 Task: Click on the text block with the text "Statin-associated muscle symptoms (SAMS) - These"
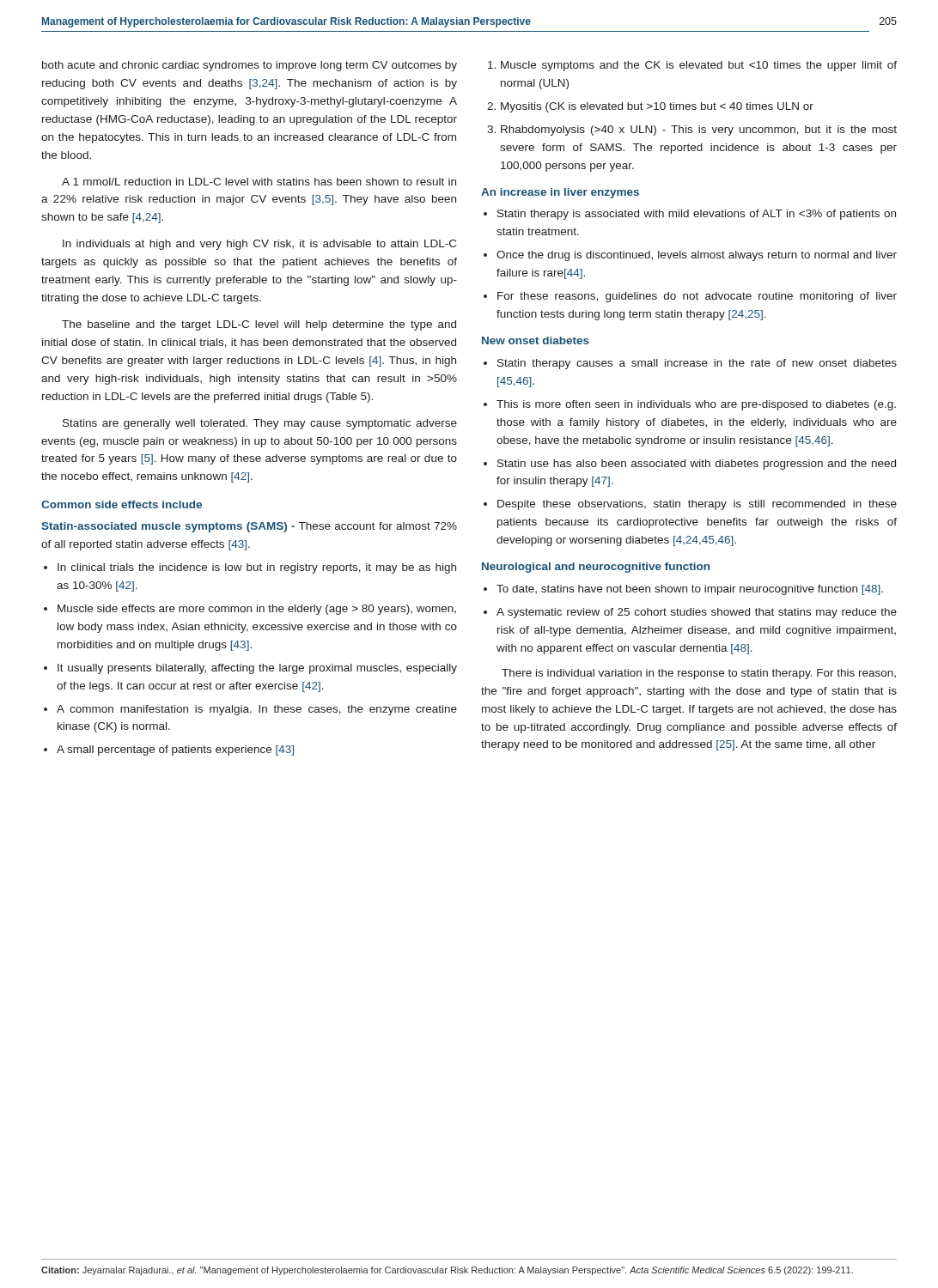(249, 536)
